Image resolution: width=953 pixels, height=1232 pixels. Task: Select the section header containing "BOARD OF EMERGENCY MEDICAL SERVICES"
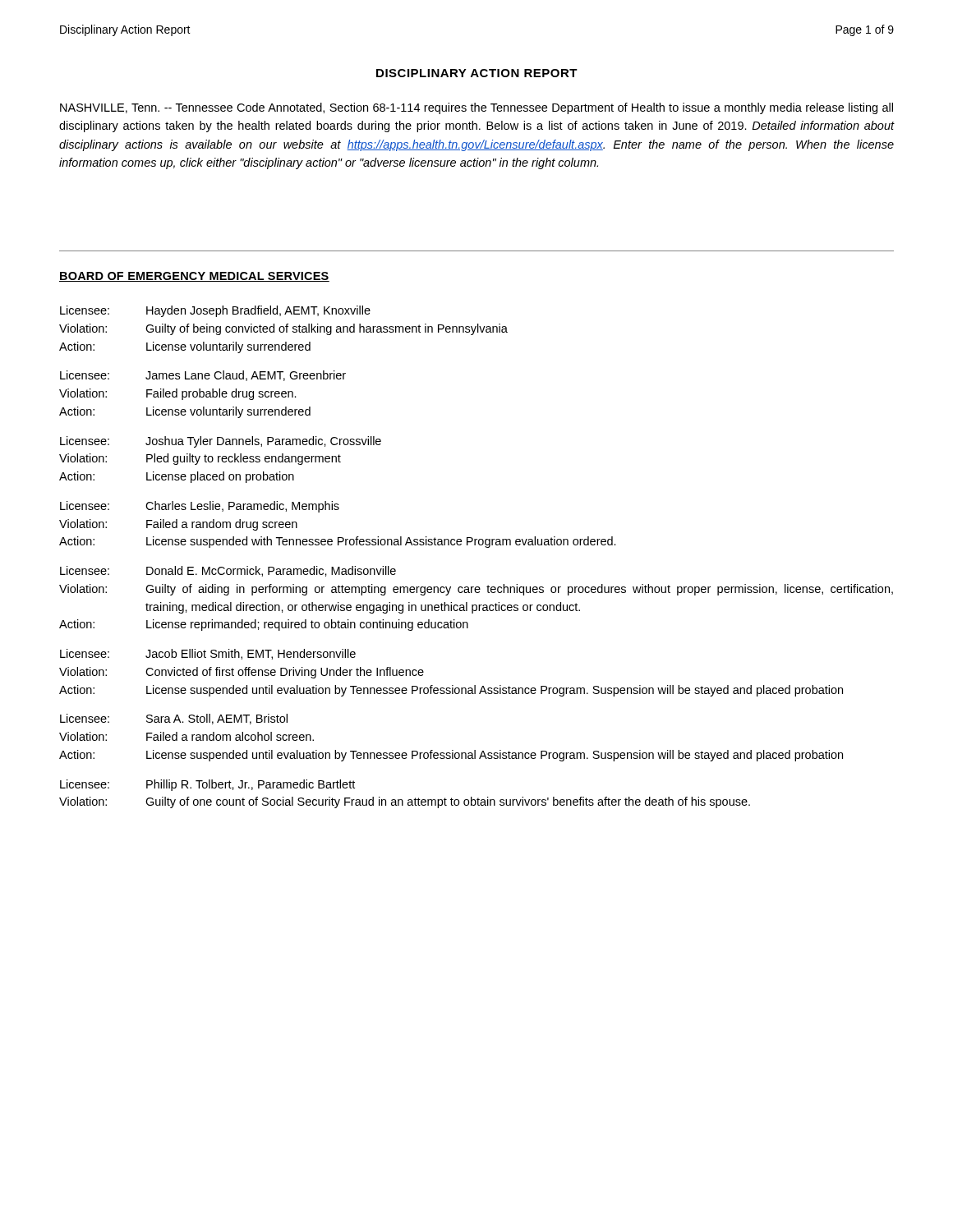(x=194, y=276)
